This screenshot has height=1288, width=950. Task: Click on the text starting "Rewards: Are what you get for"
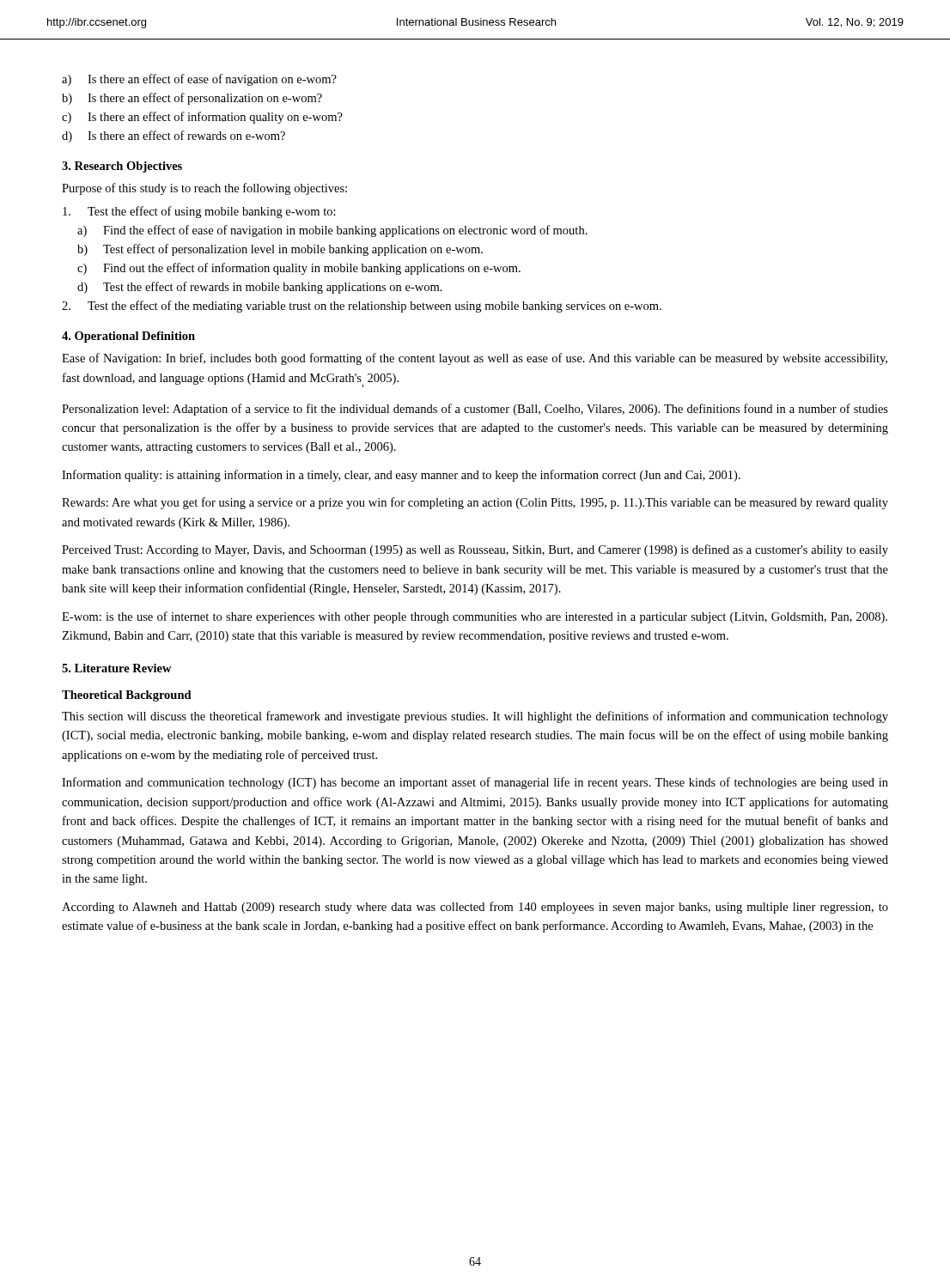coord(475,512)
